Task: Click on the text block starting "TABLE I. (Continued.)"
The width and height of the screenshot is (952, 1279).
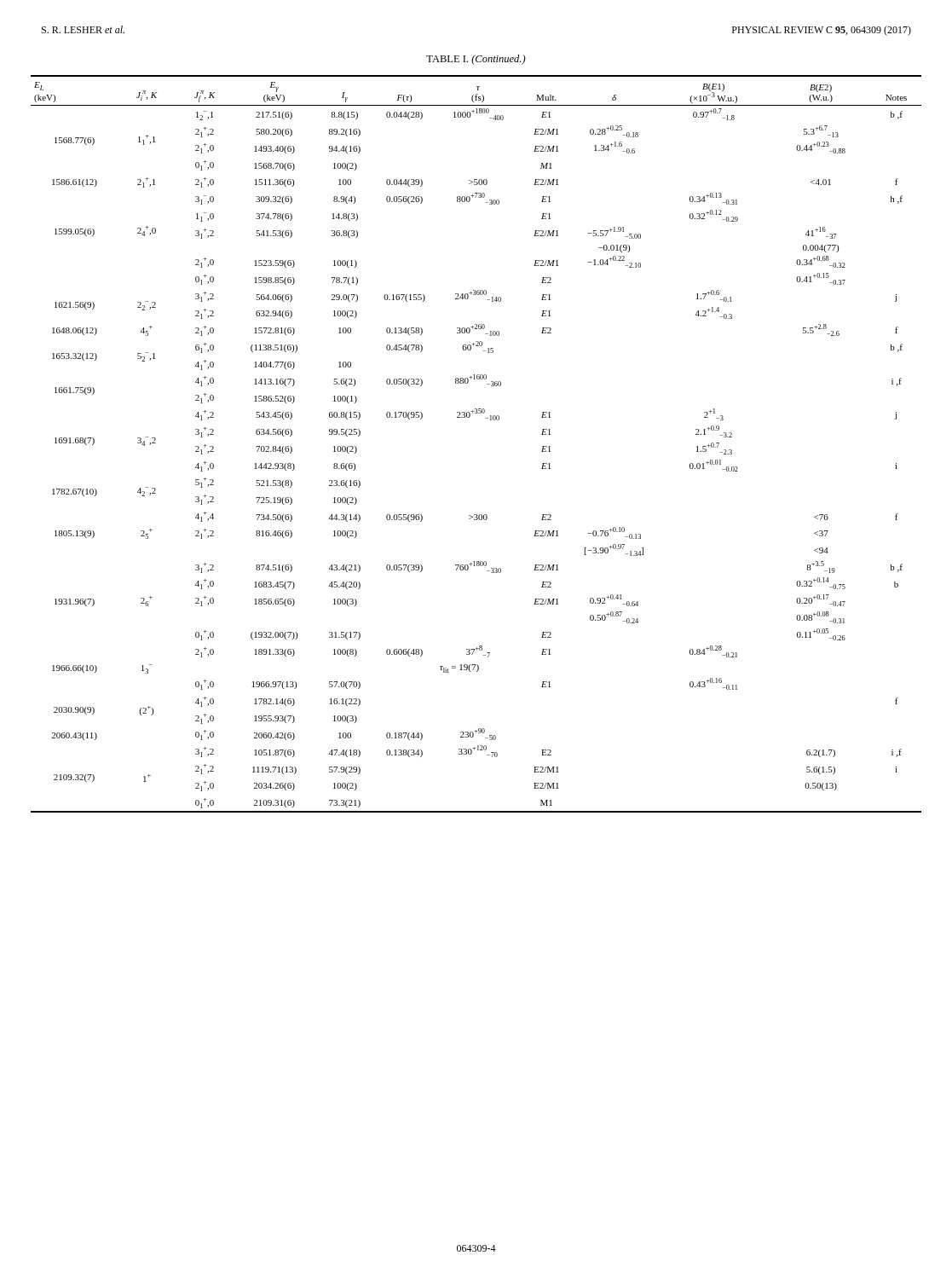Action: 476,59
